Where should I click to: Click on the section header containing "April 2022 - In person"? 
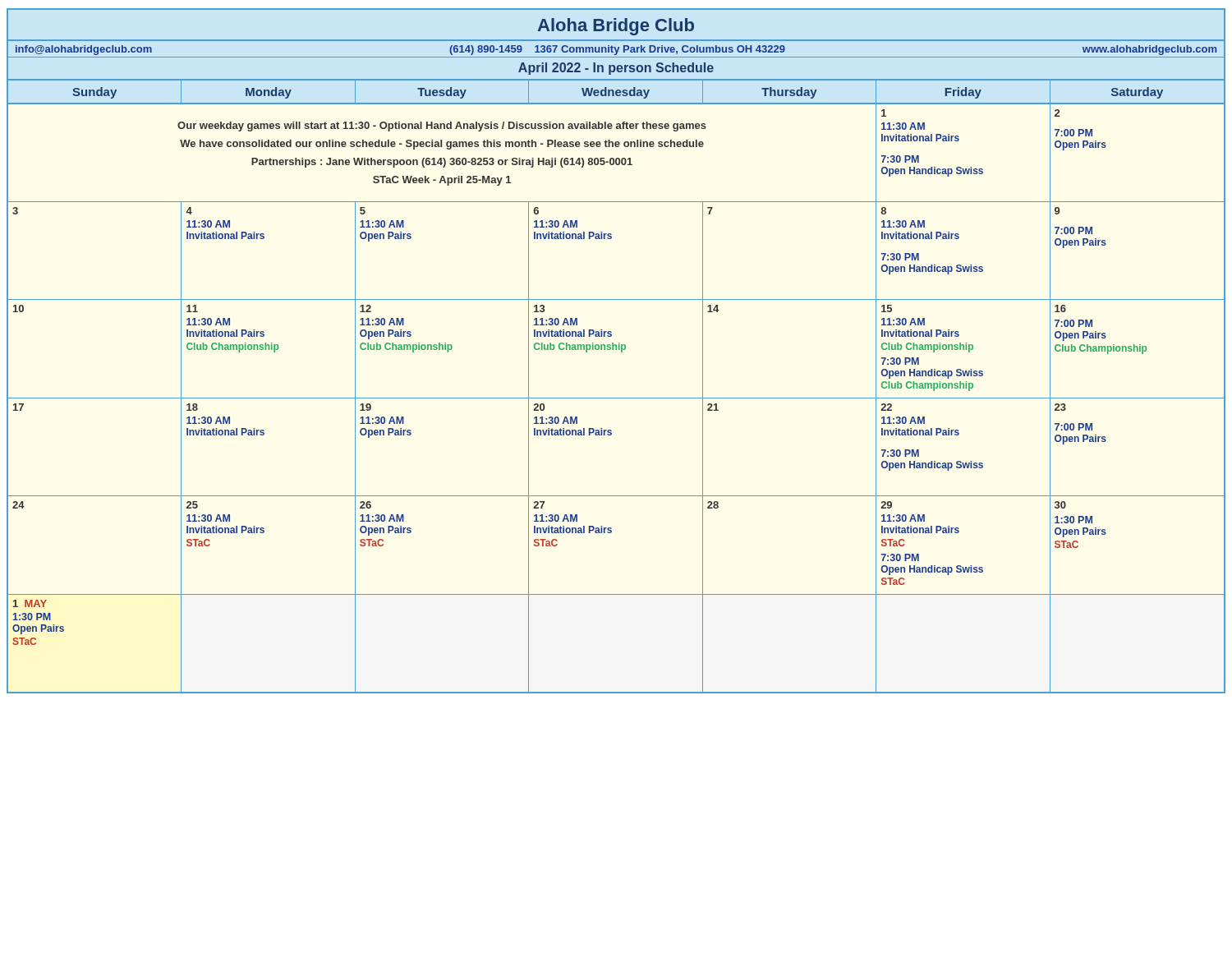(x=616, y=68)
